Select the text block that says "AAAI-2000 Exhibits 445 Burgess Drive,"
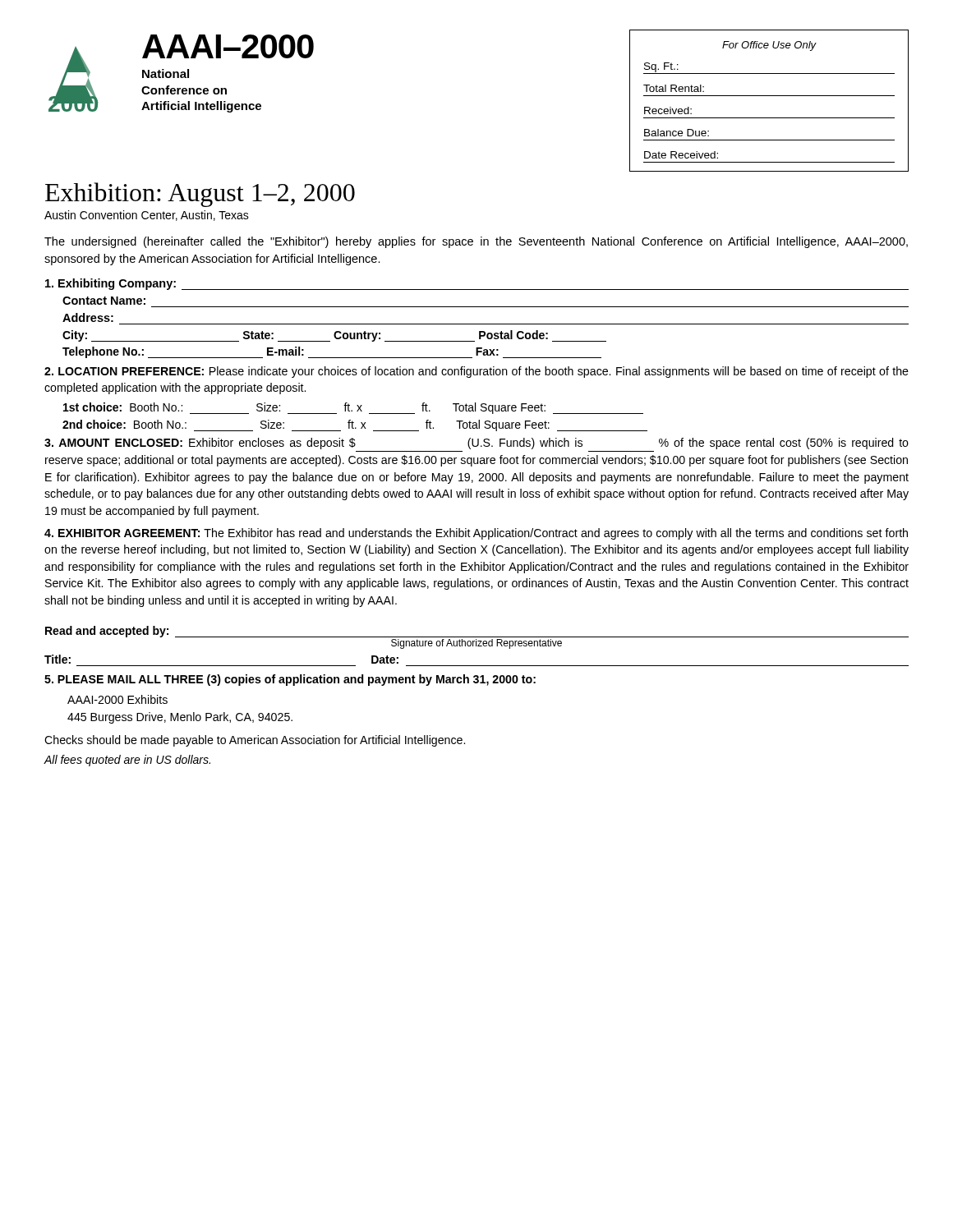The width and height of the screenshot is (953, 1232). click(180, 709)
